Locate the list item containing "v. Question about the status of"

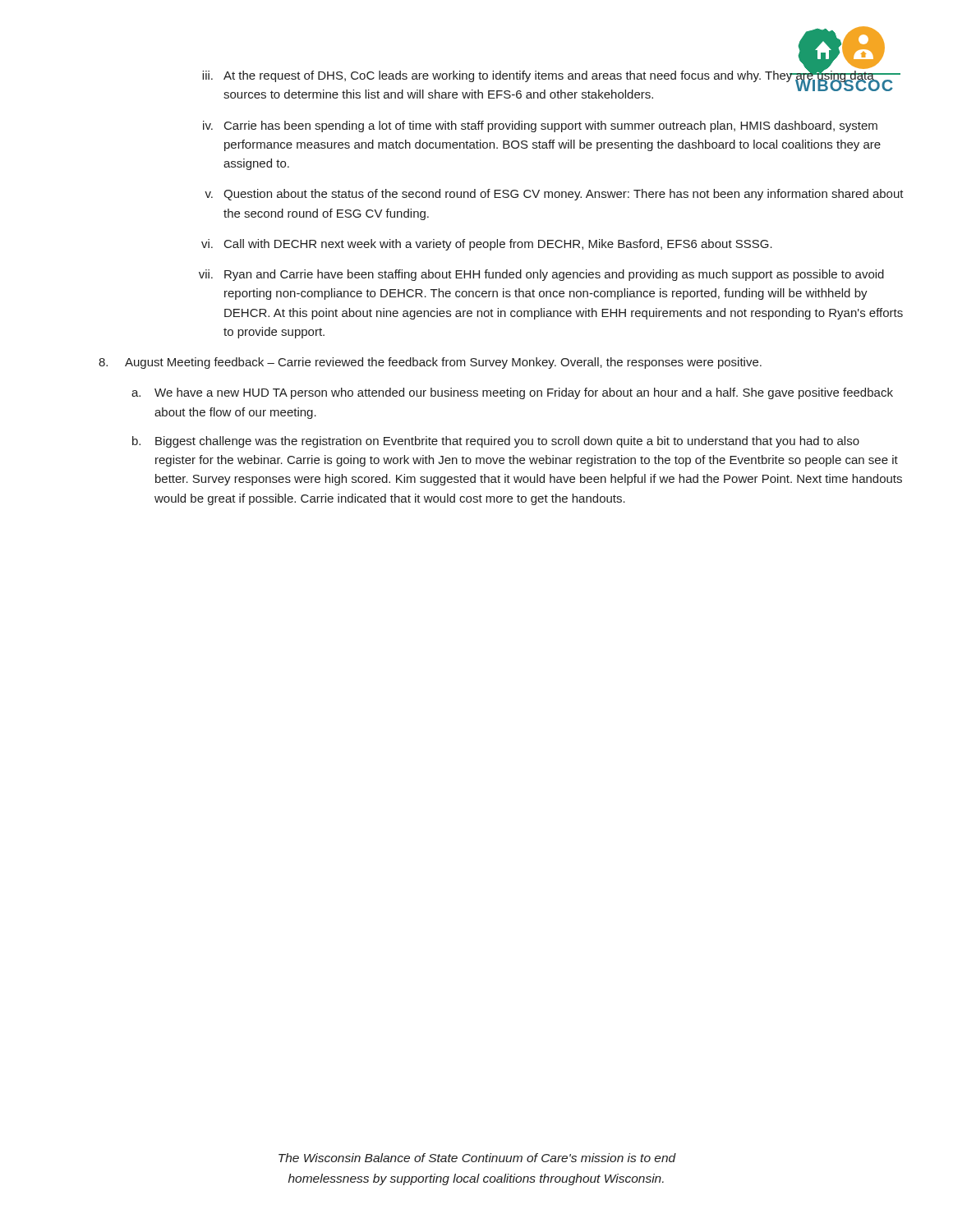pos(542,203)
